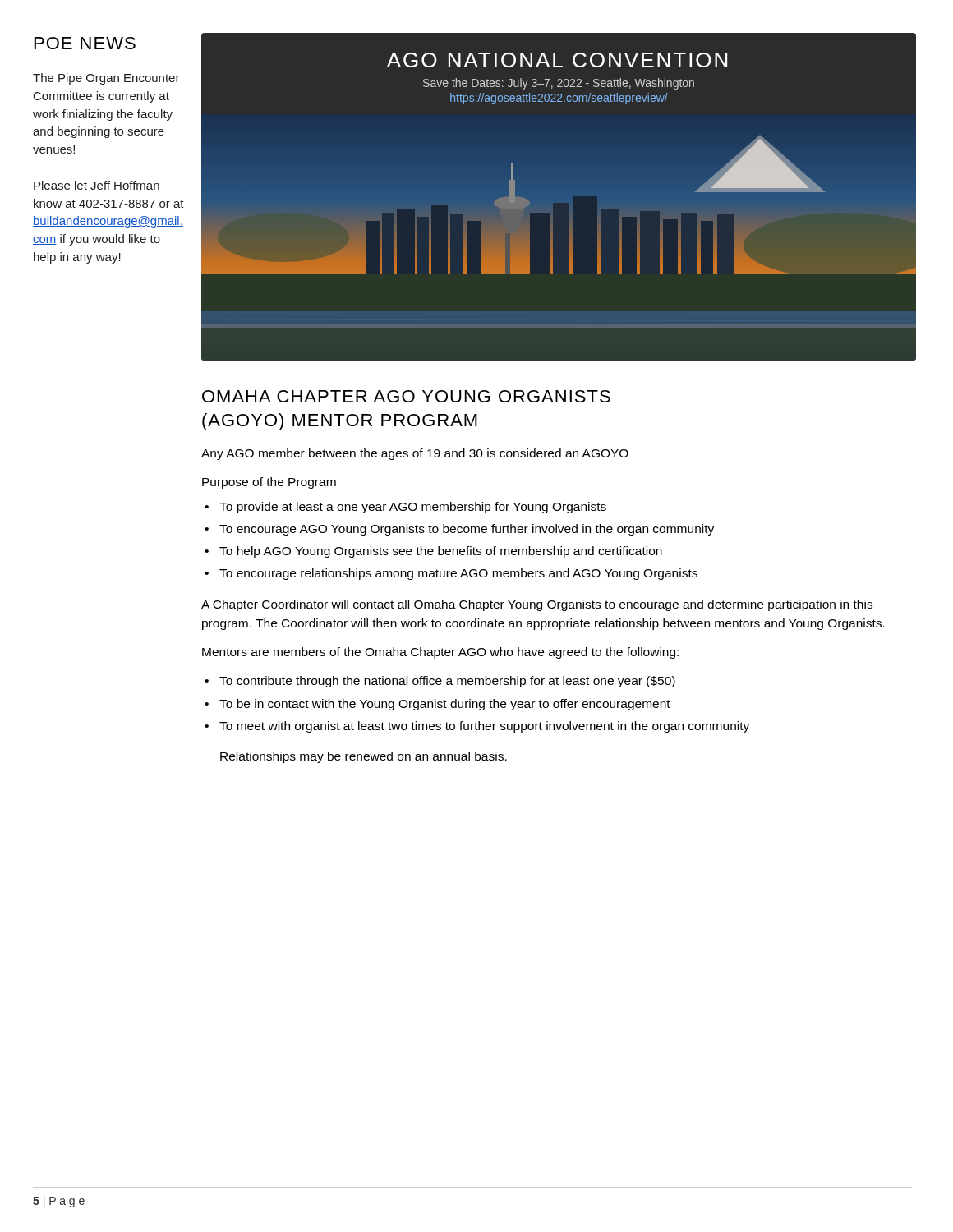Find the photo
Image resolution: width=953 pixels, height=1232 pixels.
(559, 197)
